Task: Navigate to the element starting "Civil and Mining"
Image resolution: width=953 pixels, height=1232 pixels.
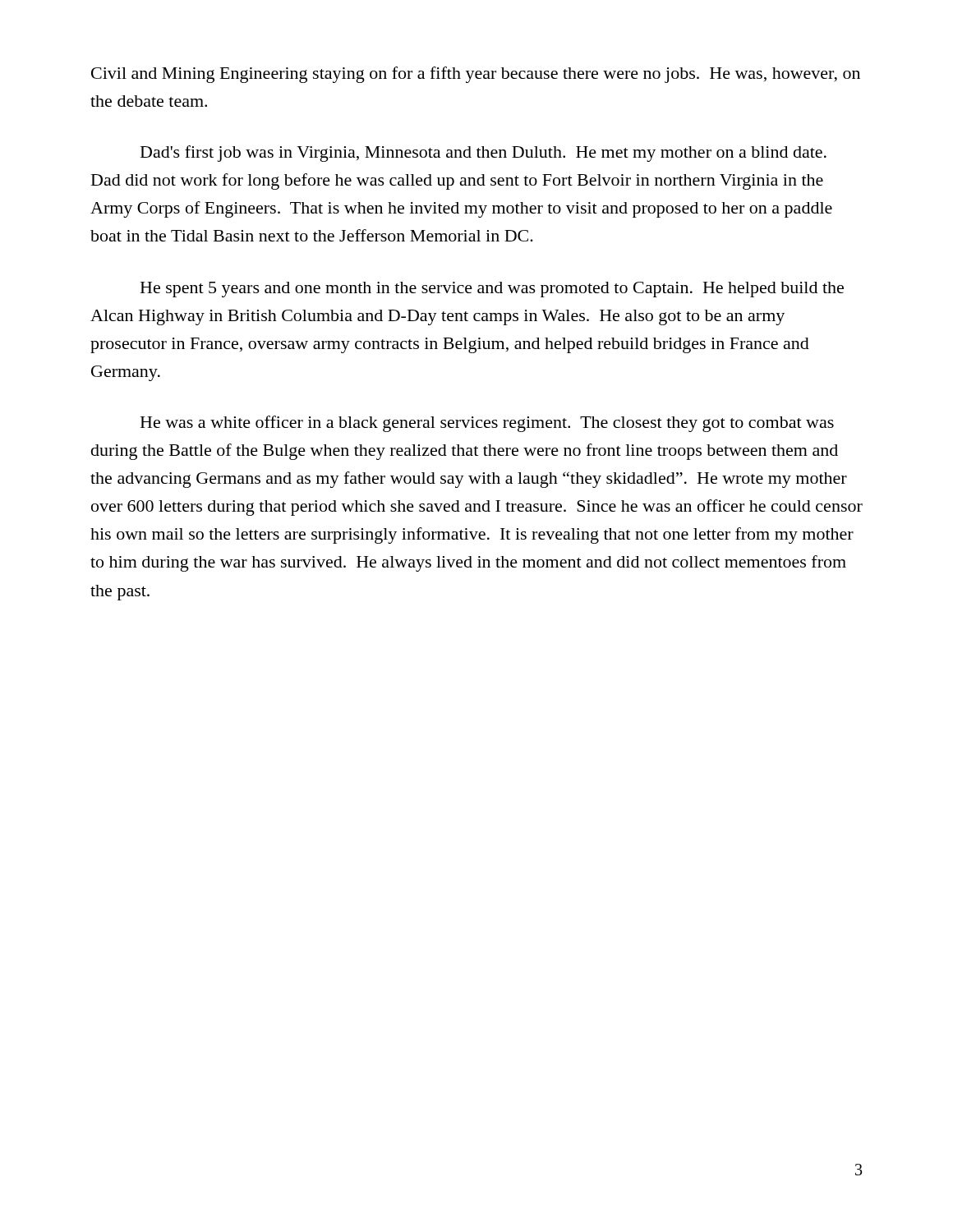Action: point(476,87)
